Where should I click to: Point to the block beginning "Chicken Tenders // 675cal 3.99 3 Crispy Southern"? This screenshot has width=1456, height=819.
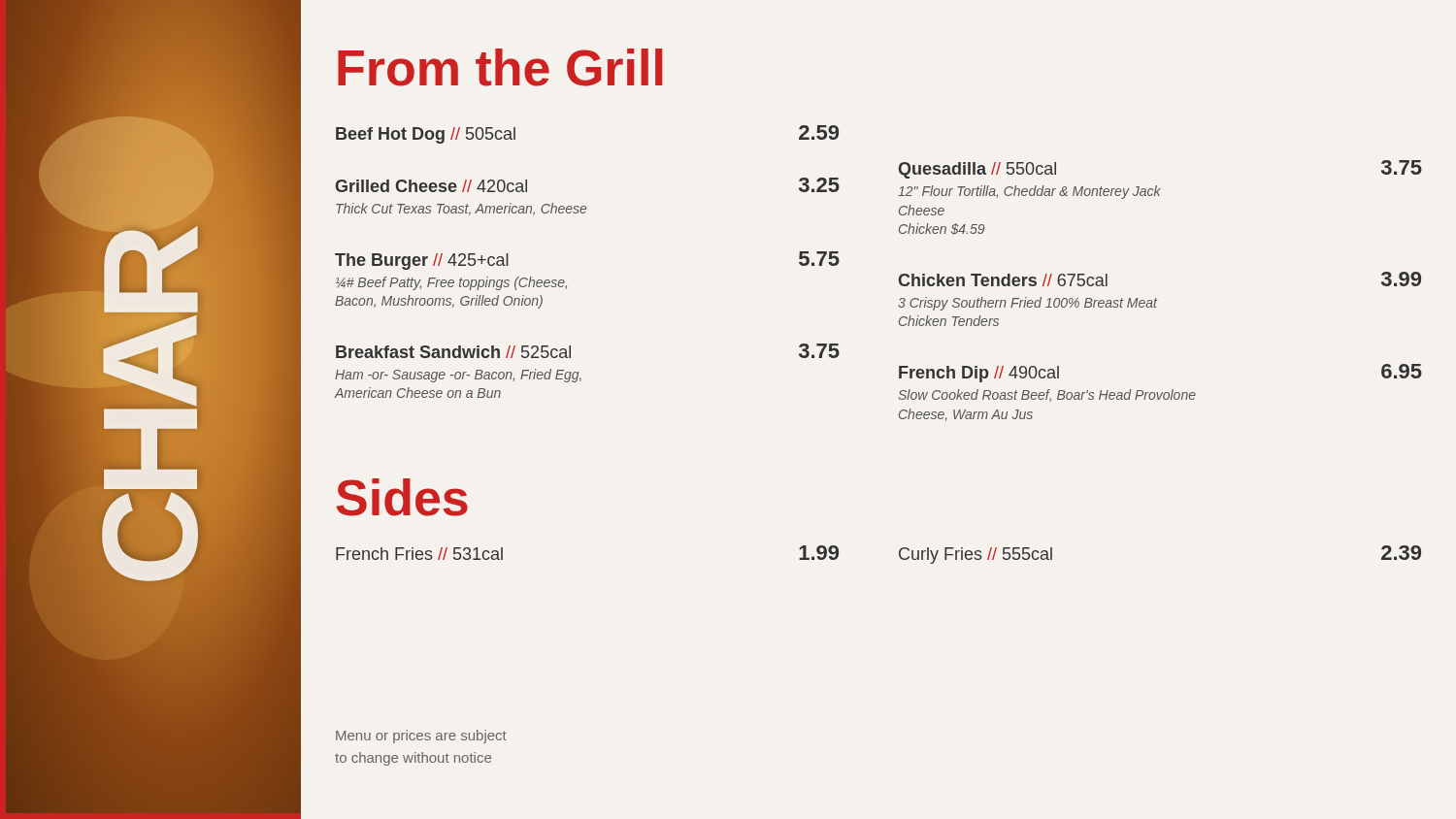(1160, 299)
